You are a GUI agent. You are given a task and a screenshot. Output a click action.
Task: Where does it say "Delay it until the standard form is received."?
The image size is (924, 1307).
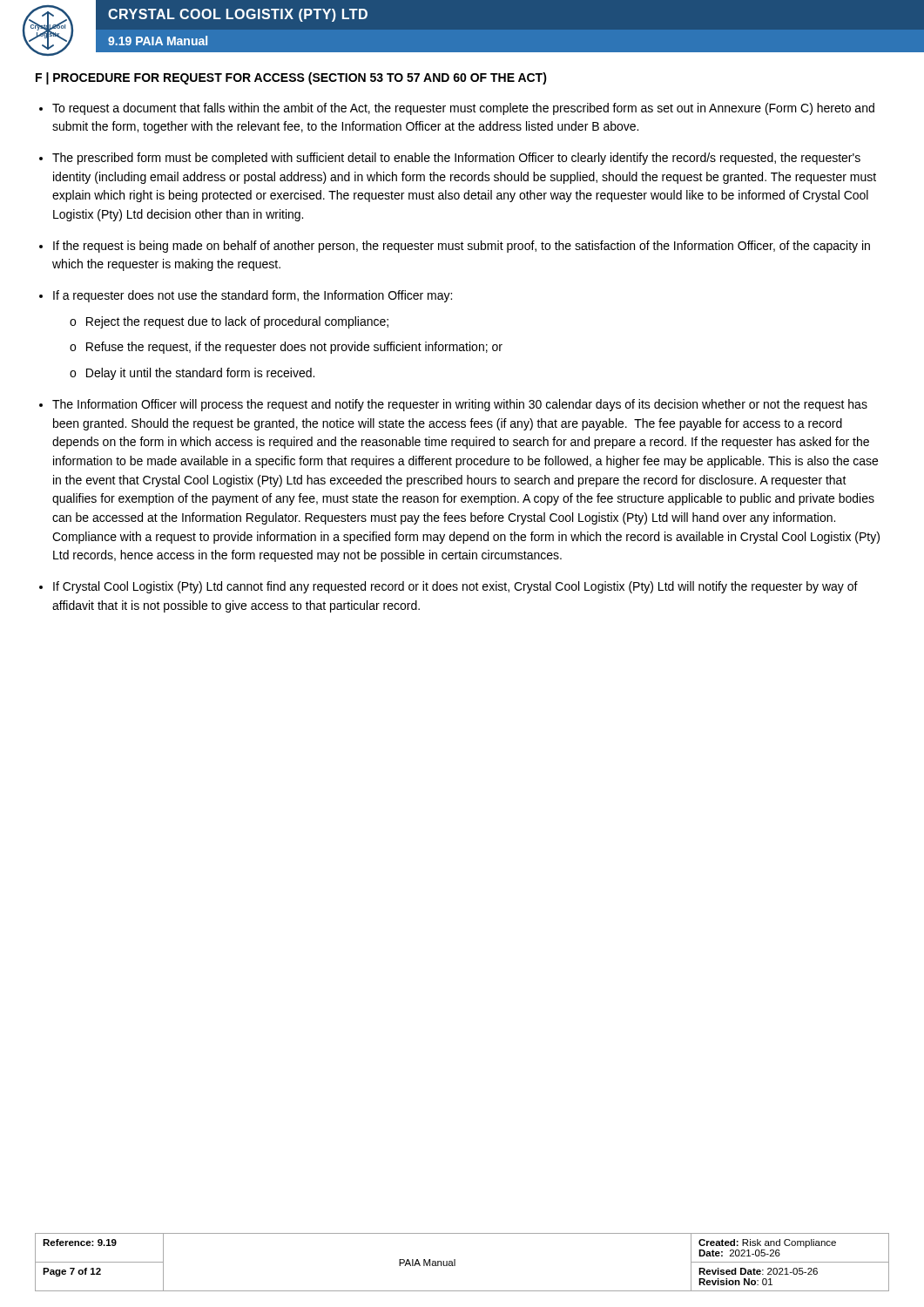[200, 373]
